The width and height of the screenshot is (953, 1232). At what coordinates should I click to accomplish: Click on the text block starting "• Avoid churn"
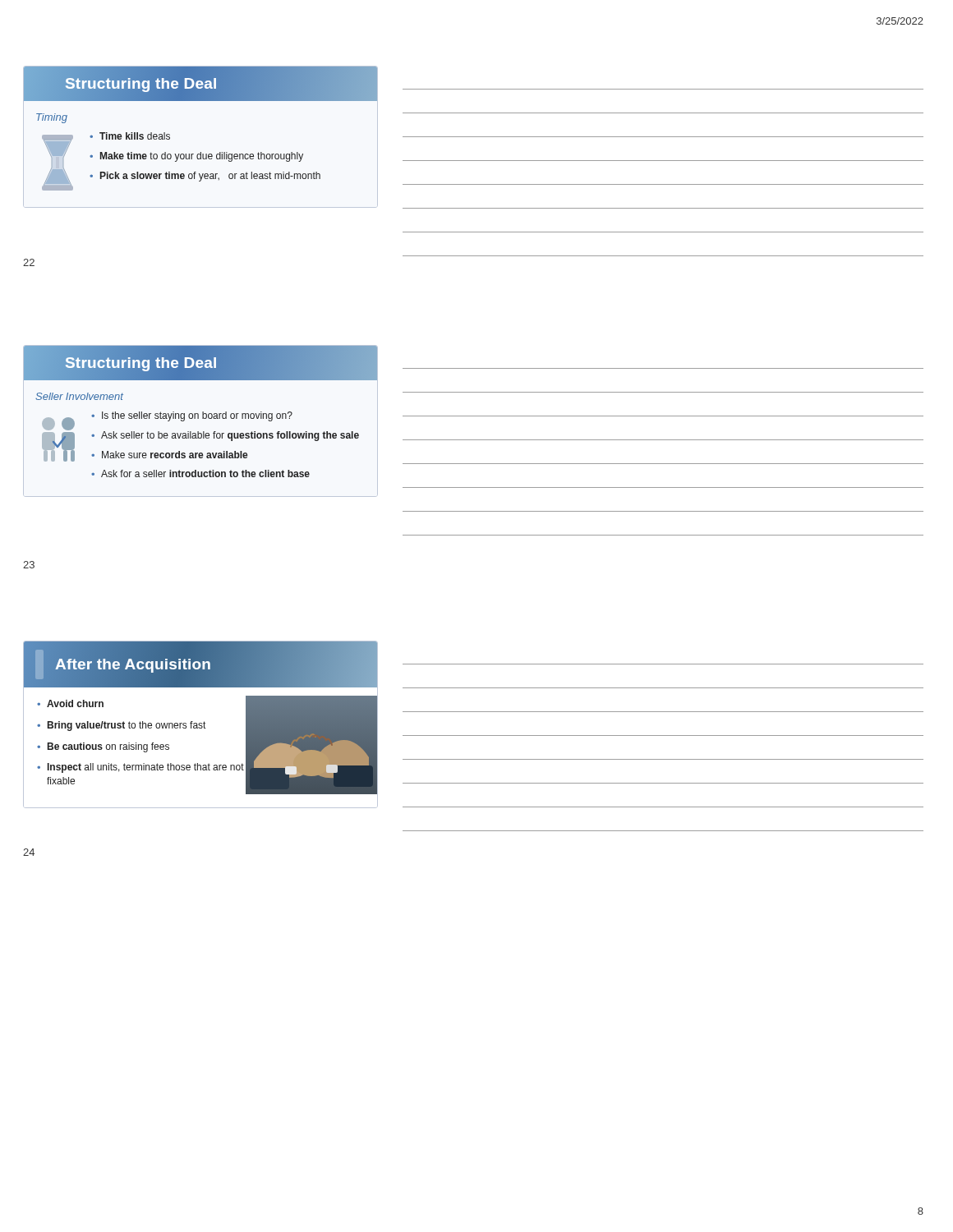(x=70, y=704)
